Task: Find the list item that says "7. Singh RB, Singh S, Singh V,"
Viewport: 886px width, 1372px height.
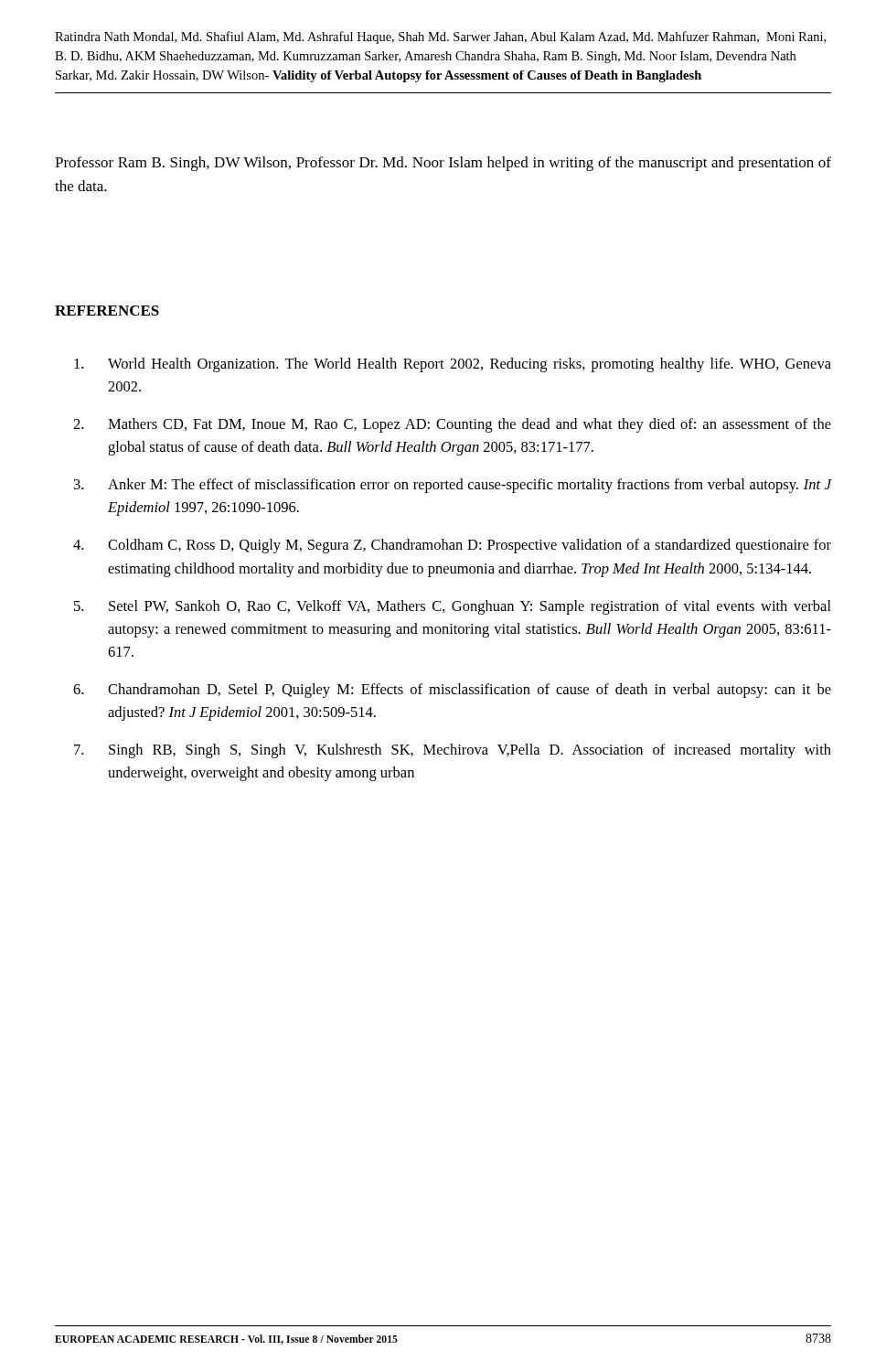Action: pyautogui.click(x=443, y=761)
